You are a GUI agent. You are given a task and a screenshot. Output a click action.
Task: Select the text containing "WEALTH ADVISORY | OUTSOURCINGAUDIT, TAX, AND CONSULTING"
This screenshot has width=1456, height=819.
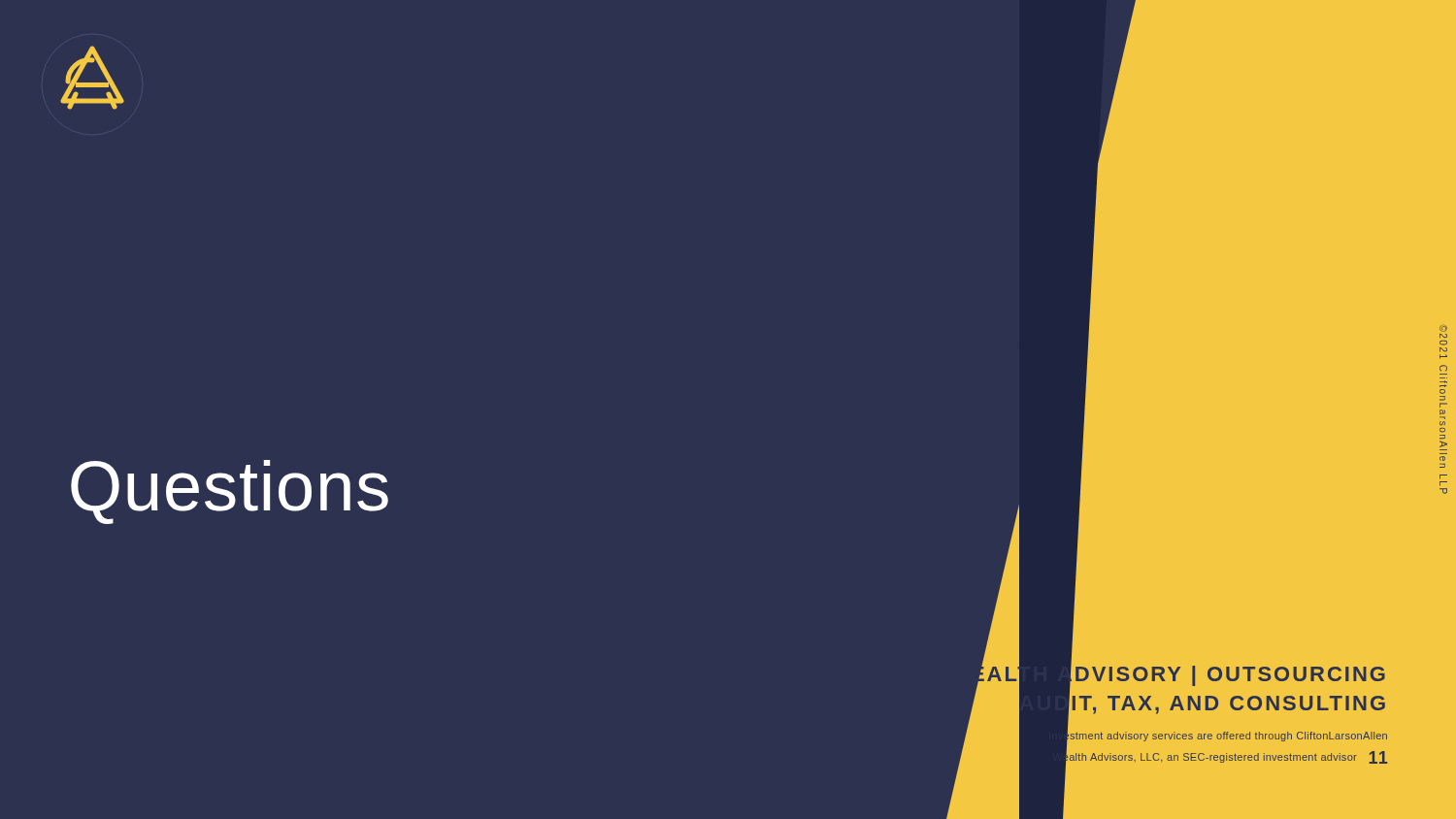1168,689
